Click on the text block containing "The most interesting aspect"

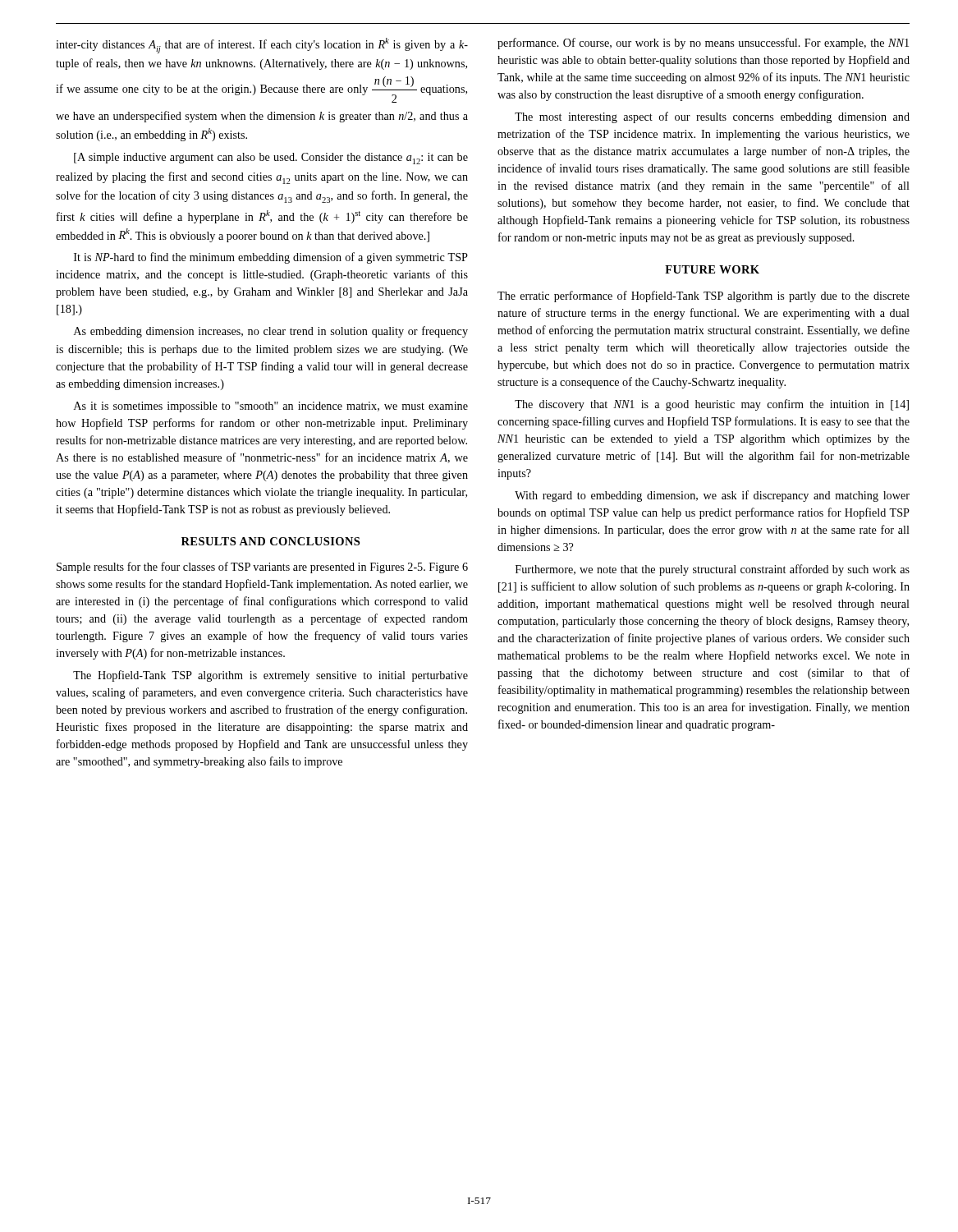704,177
